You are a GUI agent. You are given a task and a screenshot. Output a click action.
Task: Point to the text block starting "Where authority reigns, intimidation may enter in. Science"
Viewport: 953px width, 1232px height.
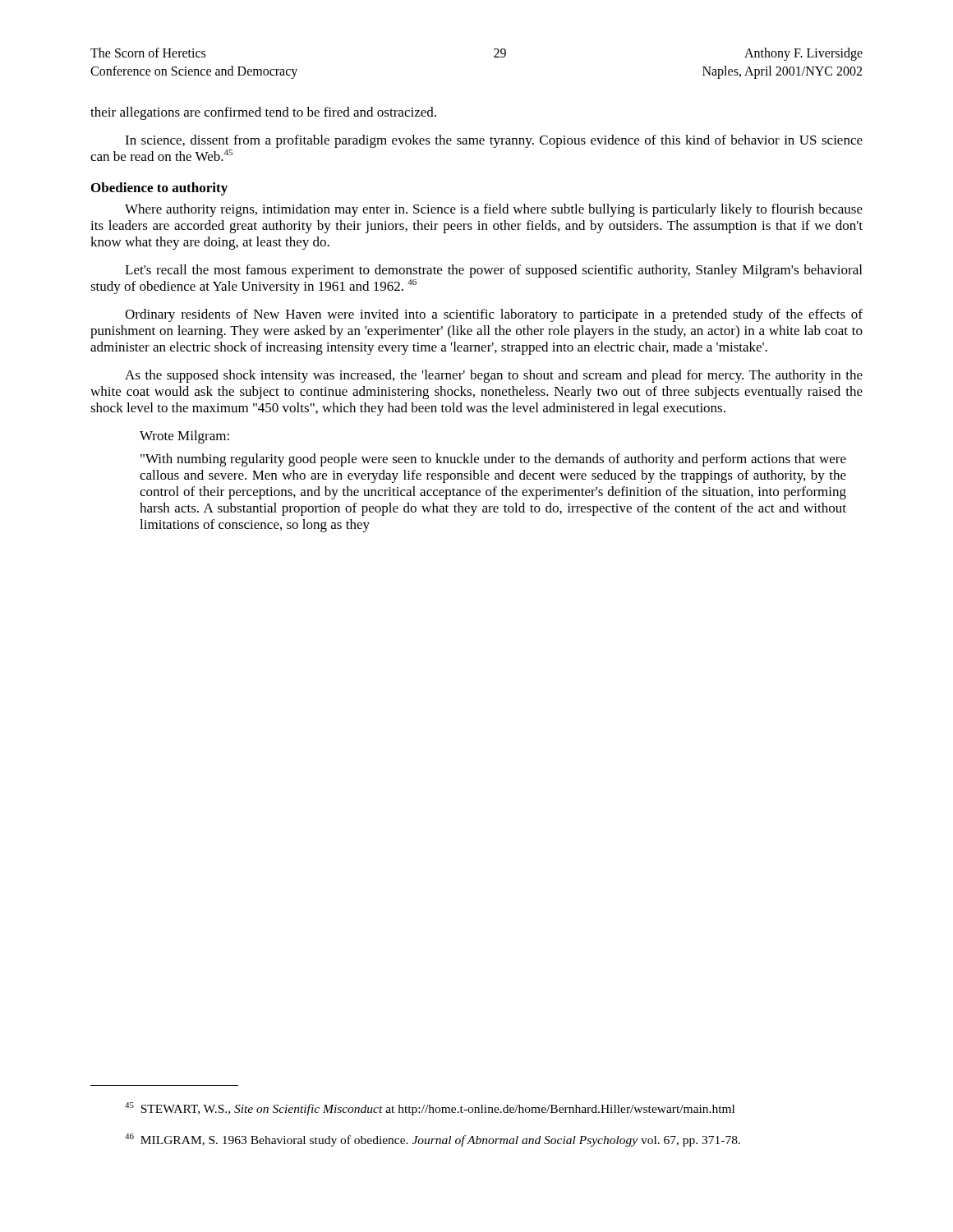[x=476, y=226]
